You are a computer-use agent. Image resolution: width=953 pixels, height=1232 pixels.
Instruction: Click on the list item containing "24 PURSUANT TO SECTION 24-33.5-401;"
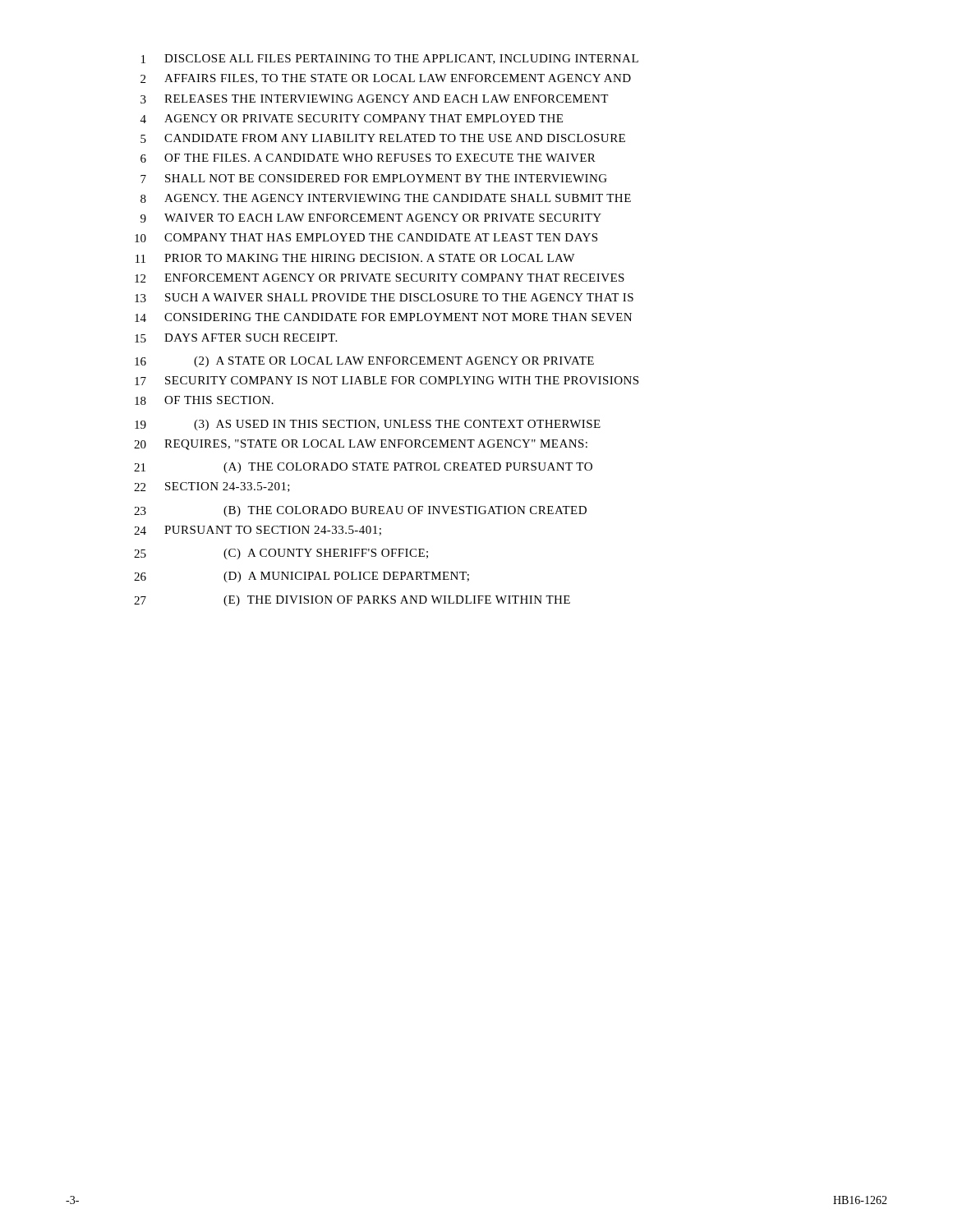coord(258,531)
